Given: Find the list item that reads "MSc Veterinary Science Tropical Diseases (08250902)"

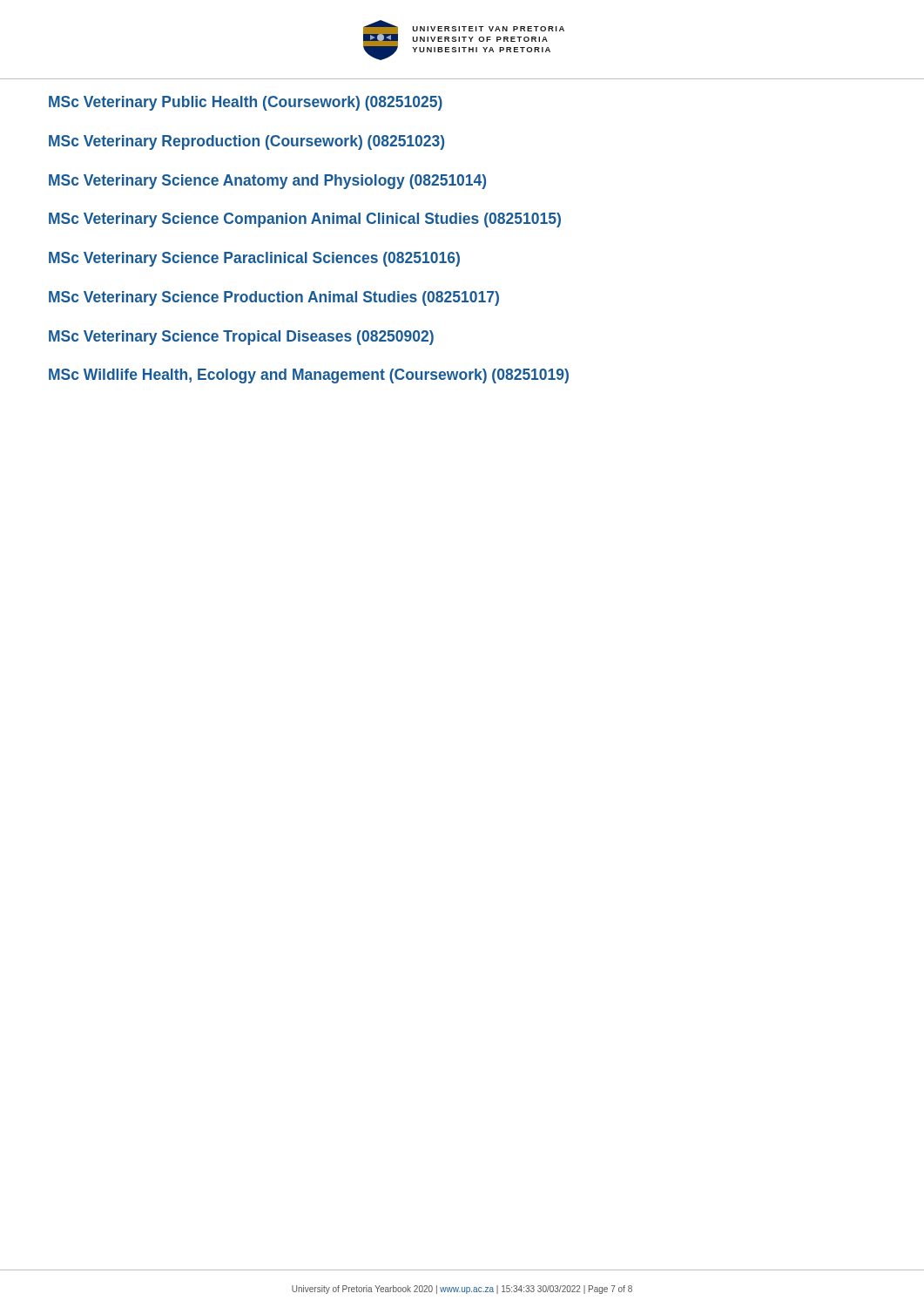Looking at the screenshot, I should 241,336.
